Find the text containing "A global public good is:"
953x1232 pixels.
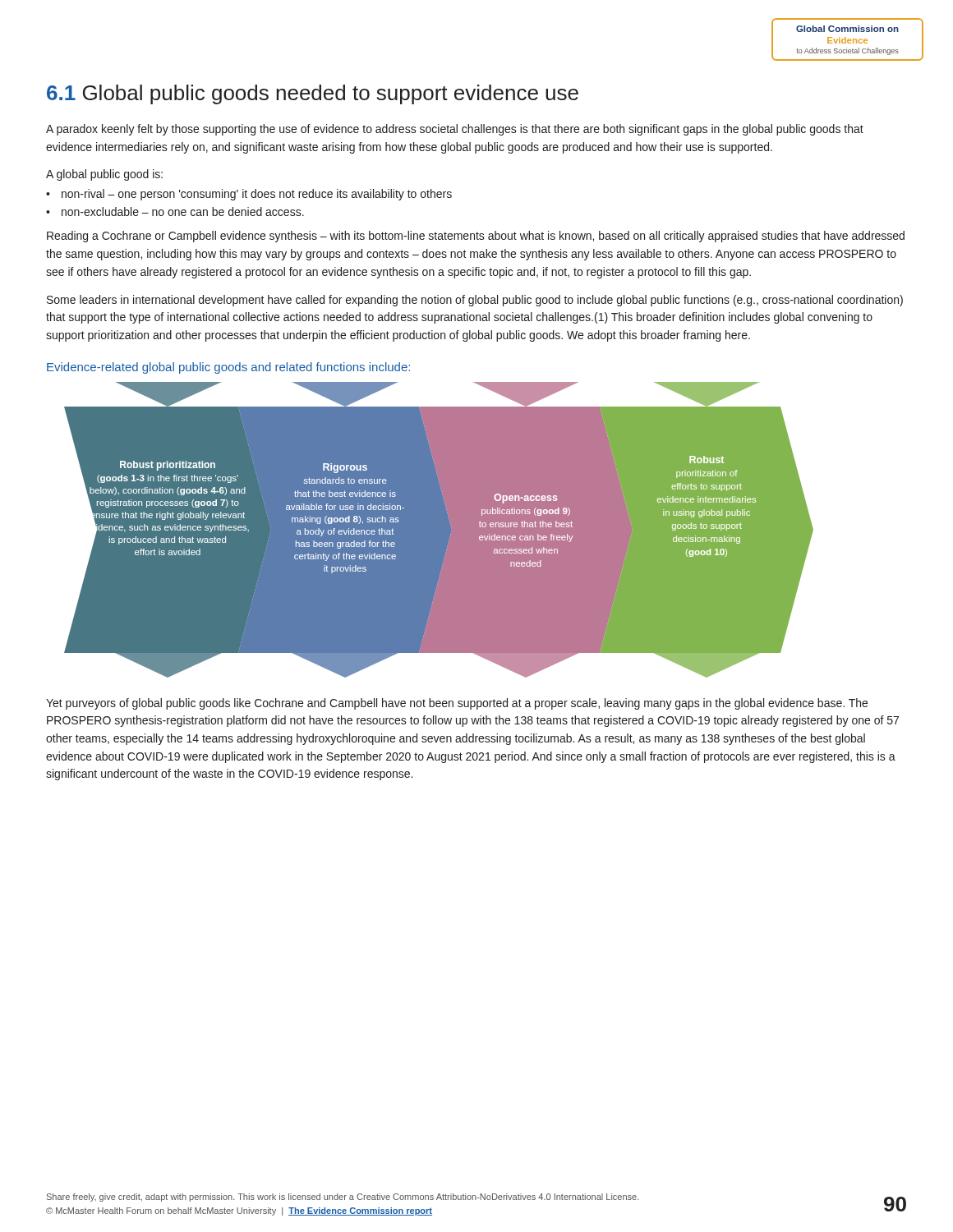point(105,174)
